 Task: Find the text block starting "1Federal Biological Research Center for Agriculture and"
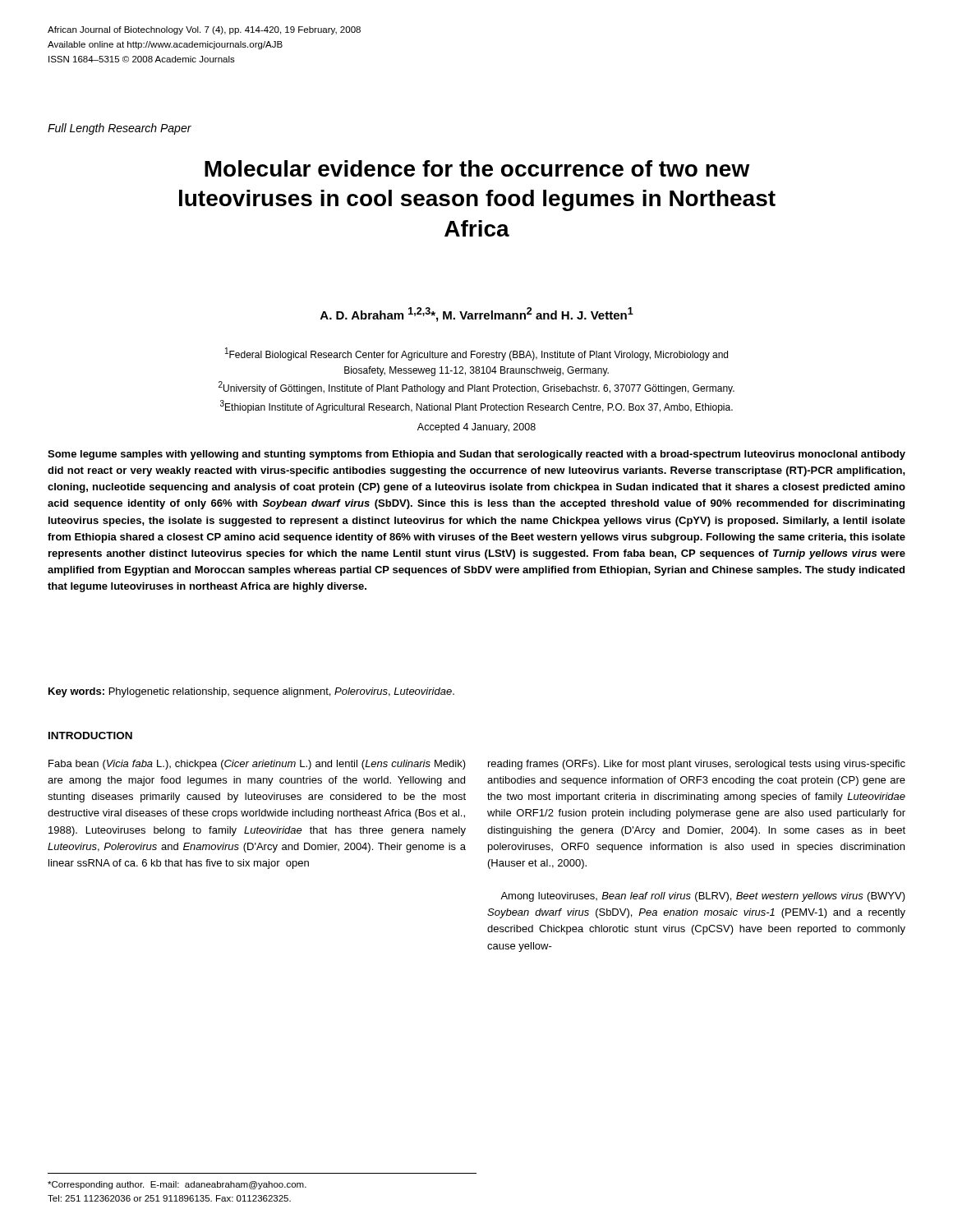476,380
